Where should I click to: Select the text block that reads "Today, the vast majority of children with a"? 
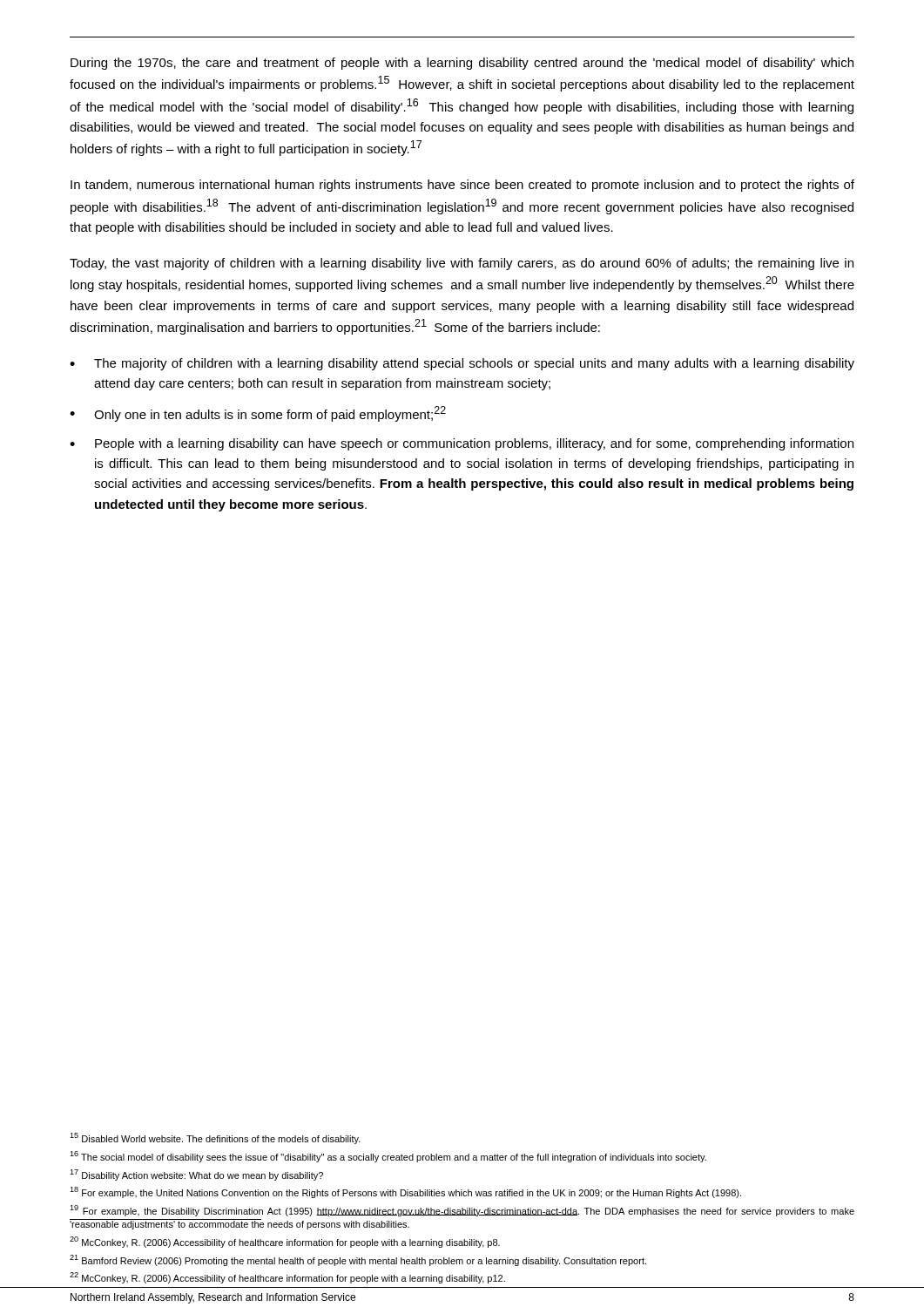coord(462,295)
